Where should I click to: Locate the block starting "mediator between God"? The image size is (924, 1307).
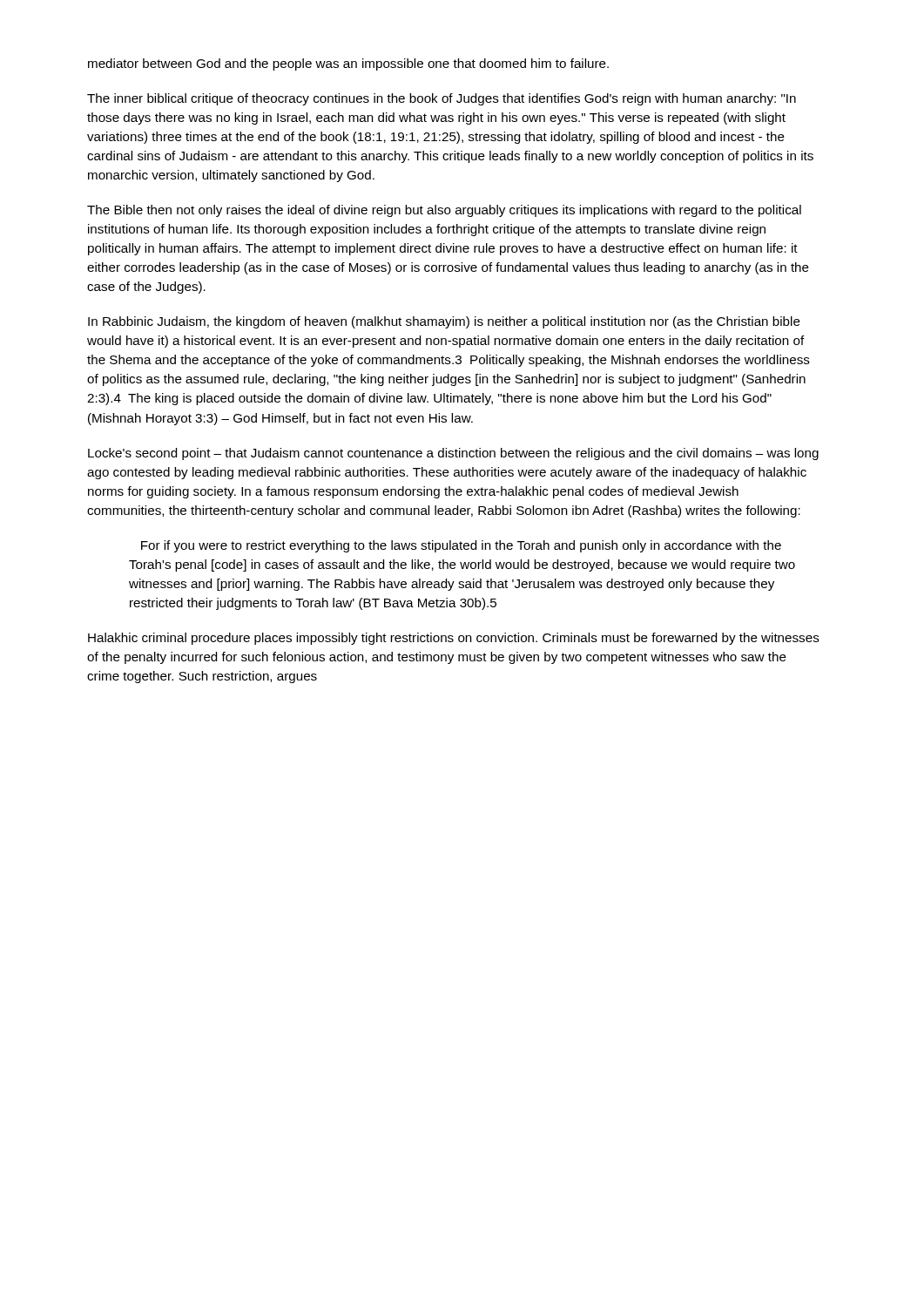pyautogui.click(x=348, y=63)
